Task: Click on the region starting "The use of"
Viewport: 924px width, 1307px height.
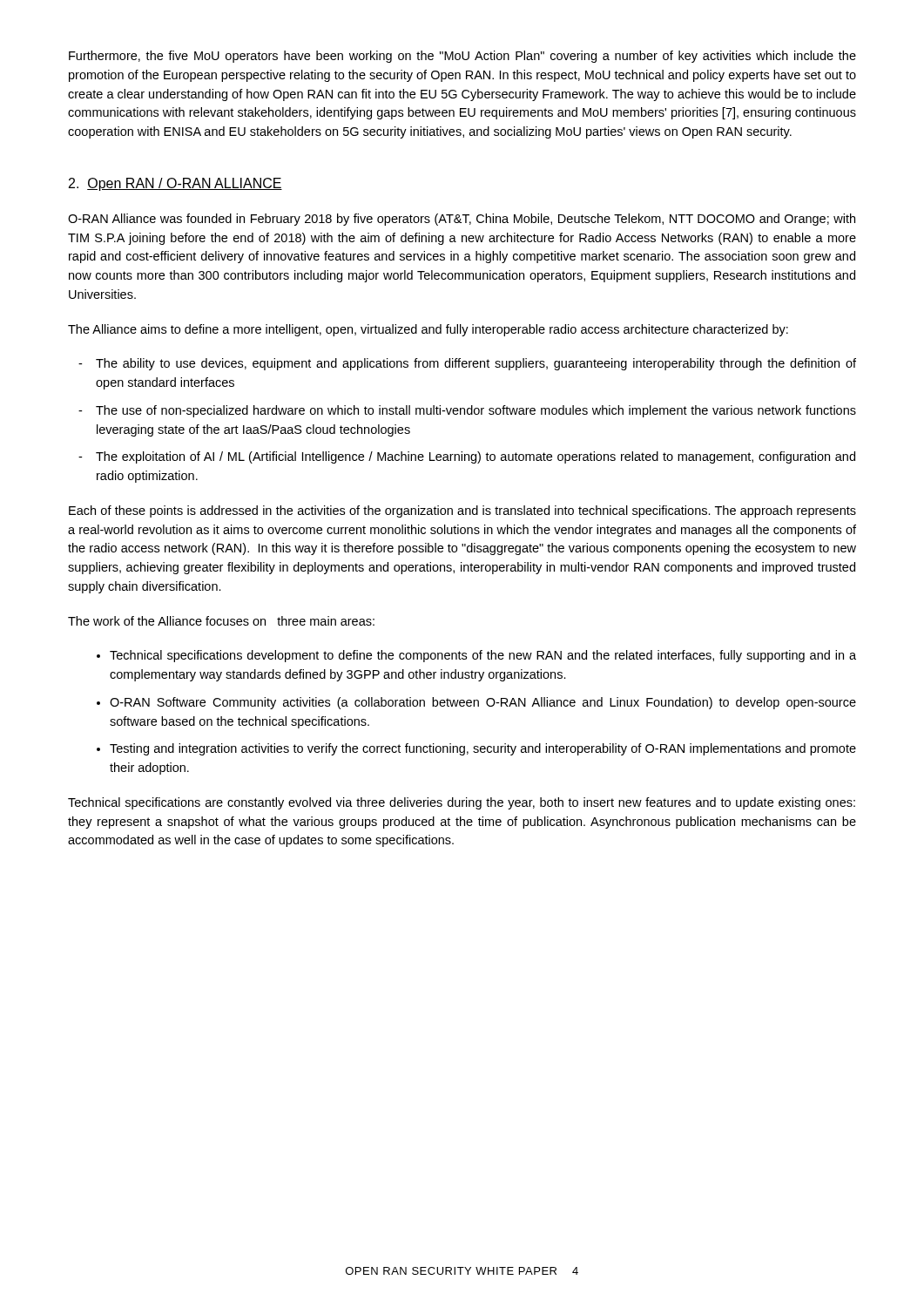Action: [476, 420]
